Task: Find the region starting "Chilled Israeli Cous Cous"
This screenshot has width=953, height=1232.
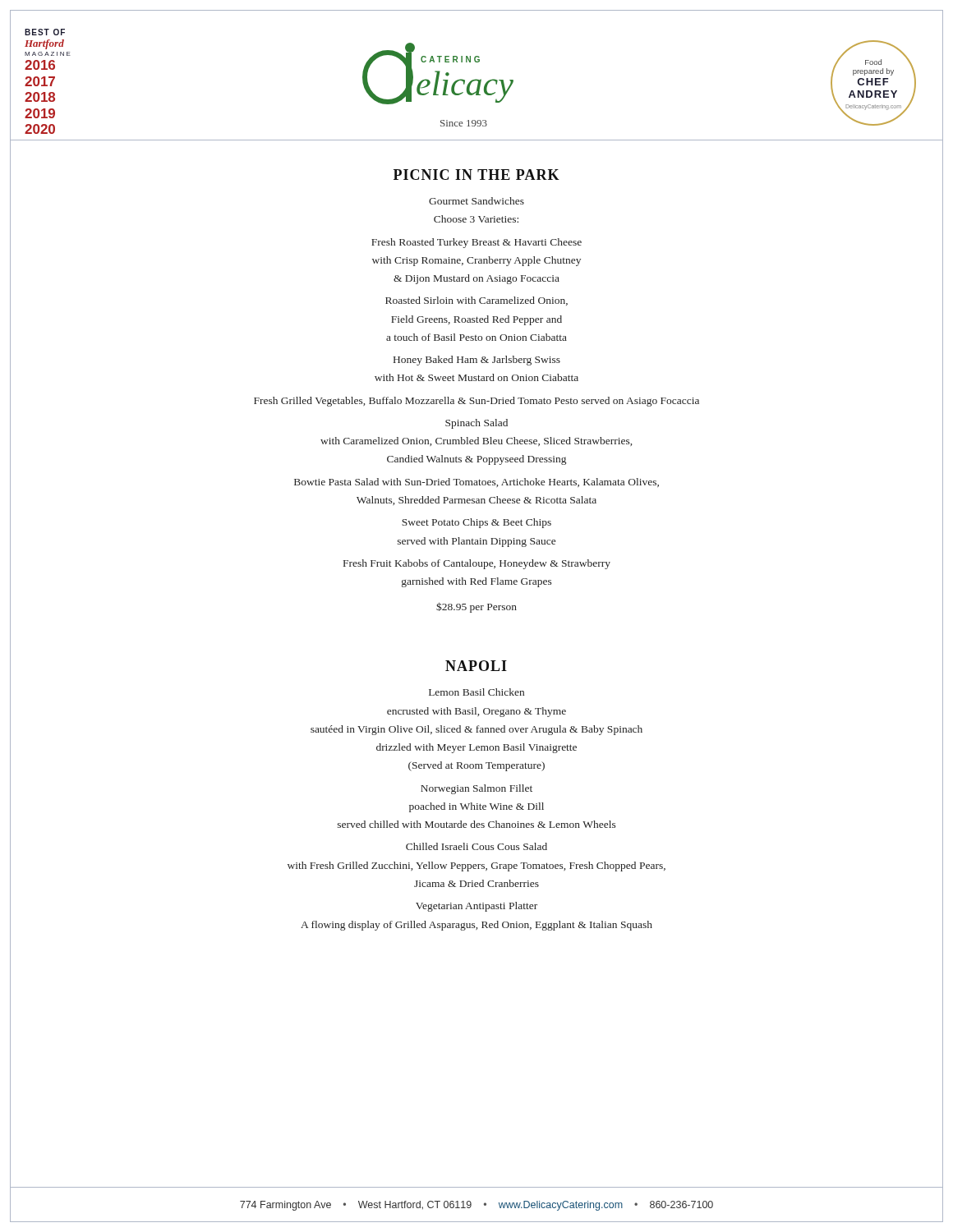Action: tap(476, 865)
